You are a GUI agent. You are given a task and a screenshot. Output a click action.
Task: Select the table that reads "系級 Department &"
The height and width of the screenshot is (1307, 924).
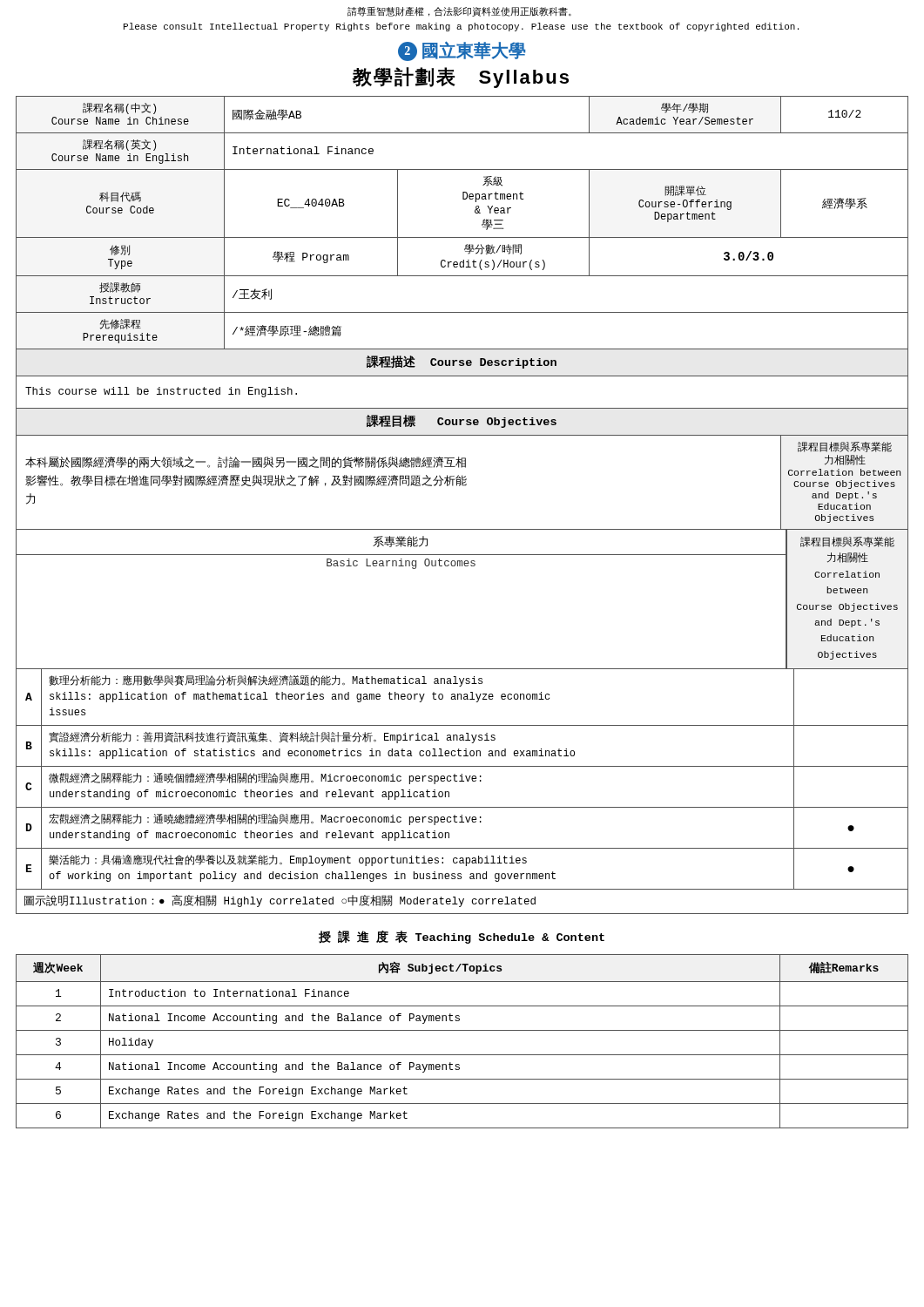click(x=462, y=505)
